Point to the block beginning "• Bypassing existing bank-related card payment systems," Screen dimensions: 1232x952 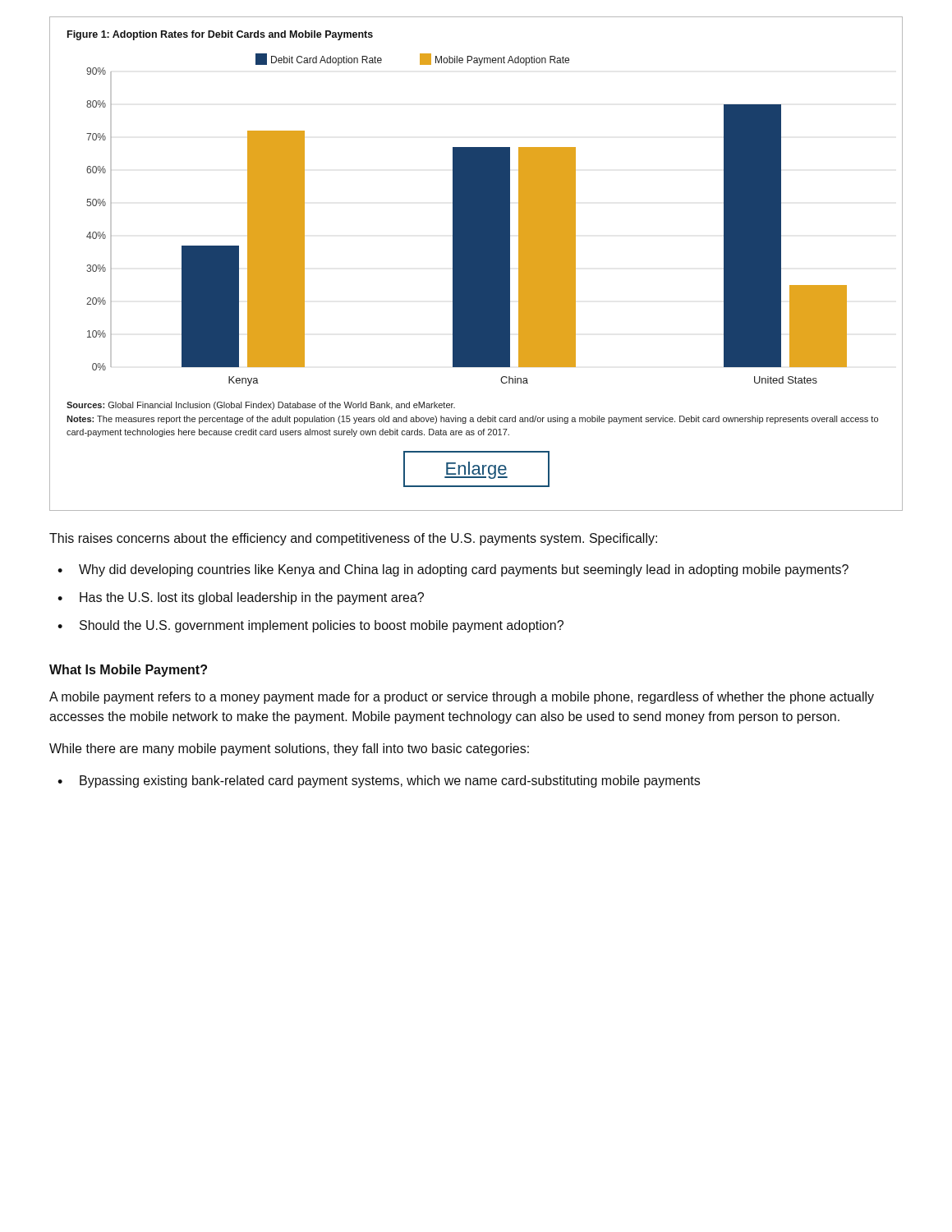tap(379, 782)
